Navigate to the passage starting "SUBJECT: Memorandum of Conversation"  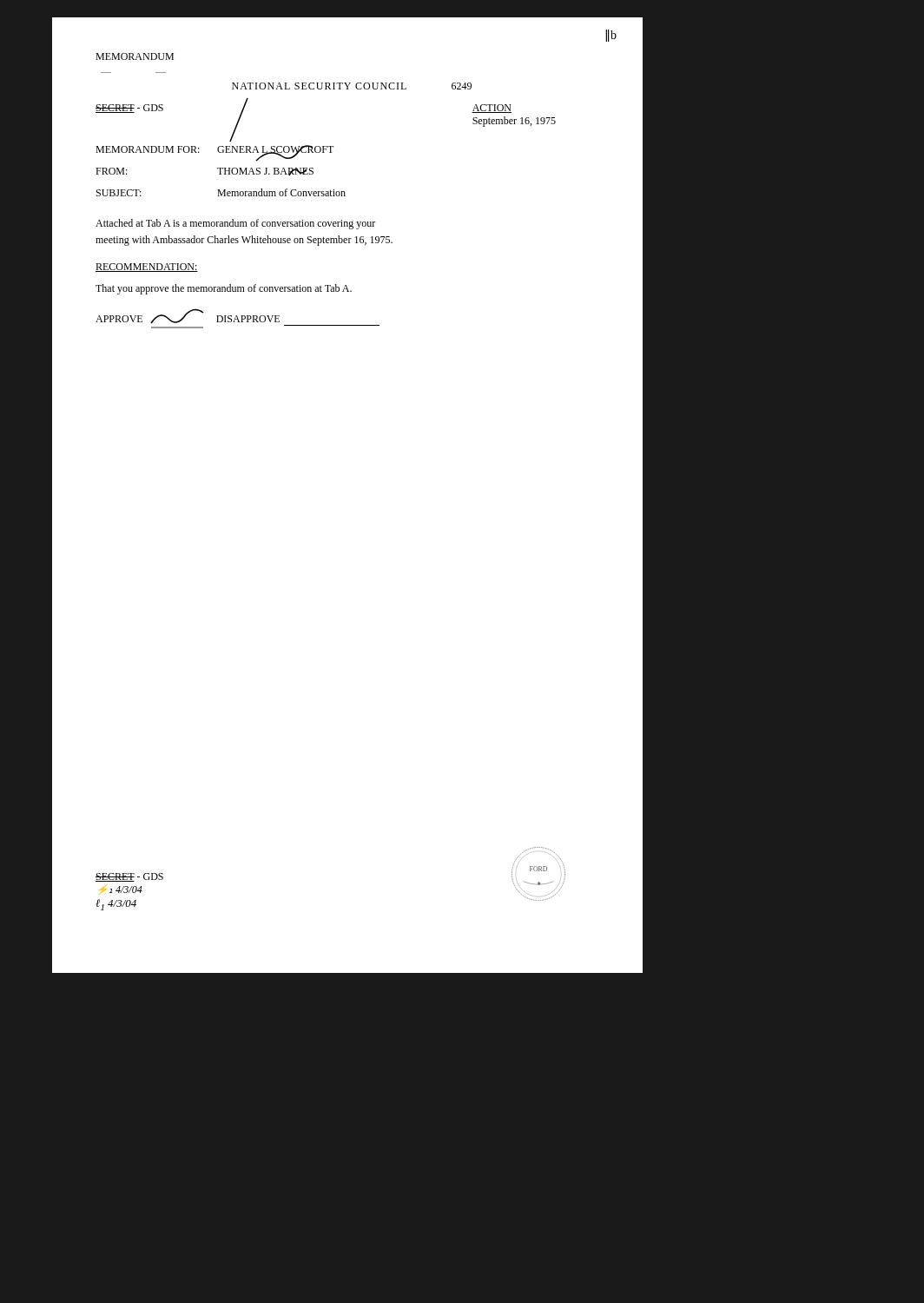(221, 193)
